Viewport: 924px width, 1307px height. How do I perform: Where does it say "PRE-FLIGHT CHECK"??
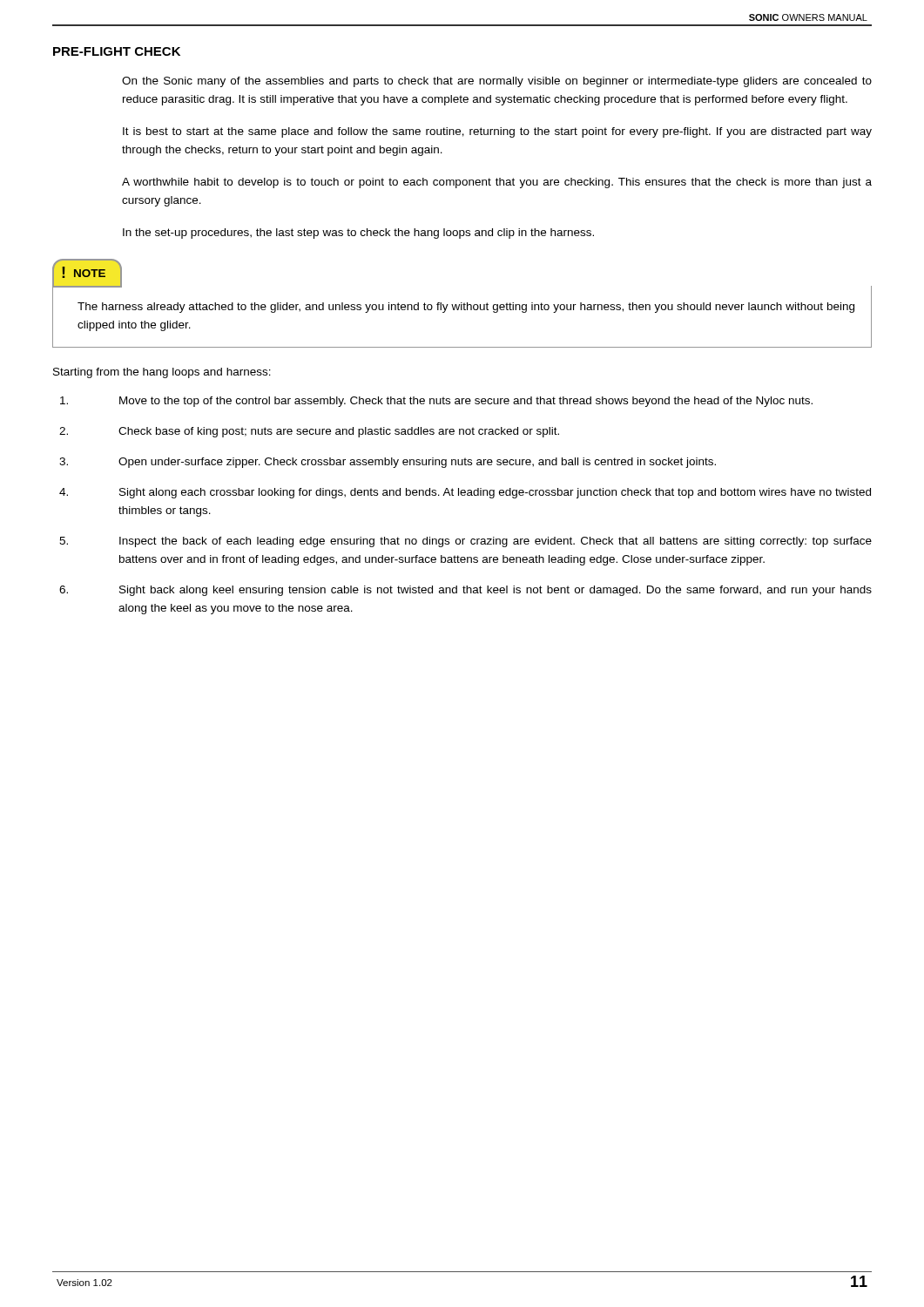tap(117, 51)
